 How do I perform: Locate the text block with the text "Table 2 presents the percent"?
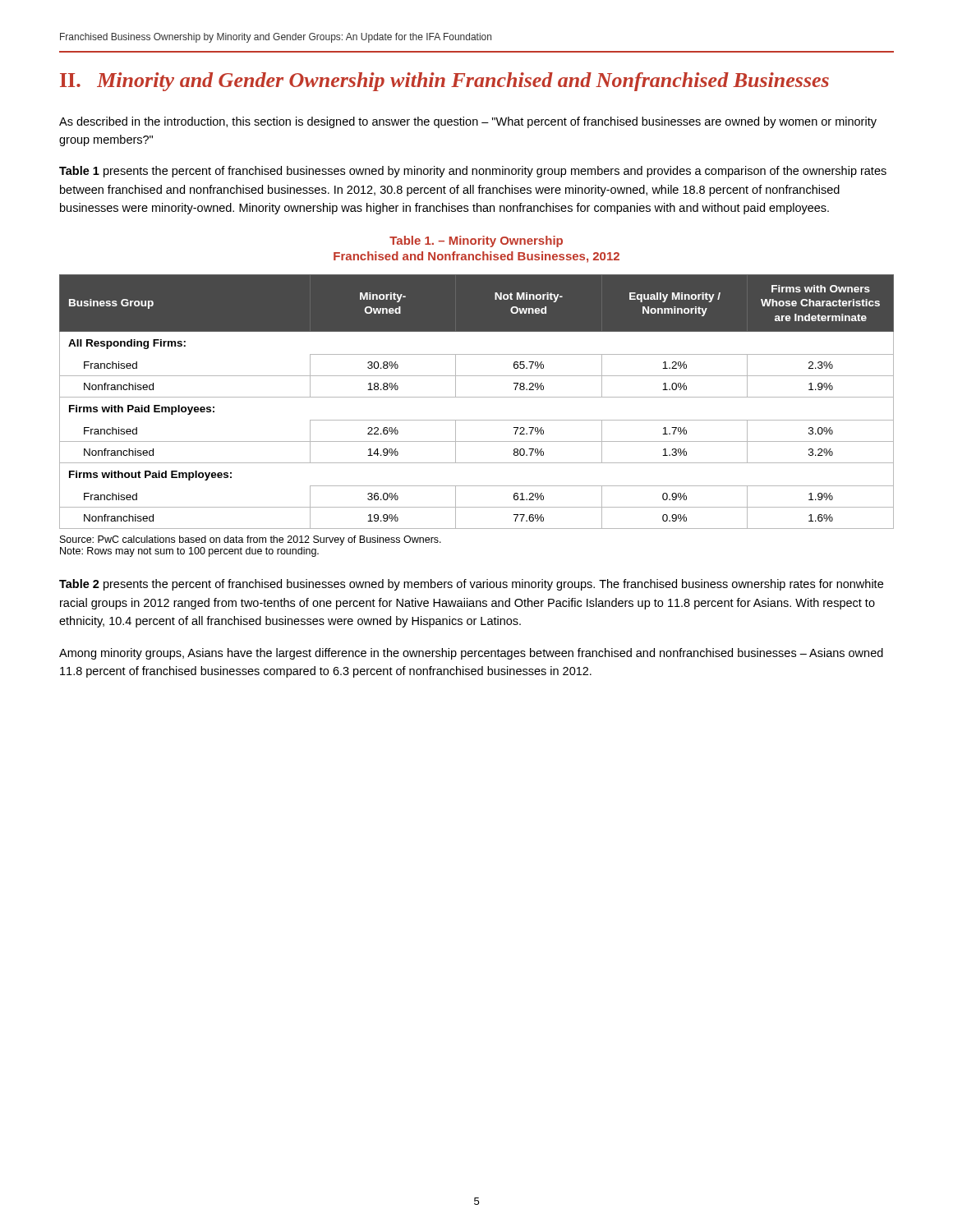471,603
